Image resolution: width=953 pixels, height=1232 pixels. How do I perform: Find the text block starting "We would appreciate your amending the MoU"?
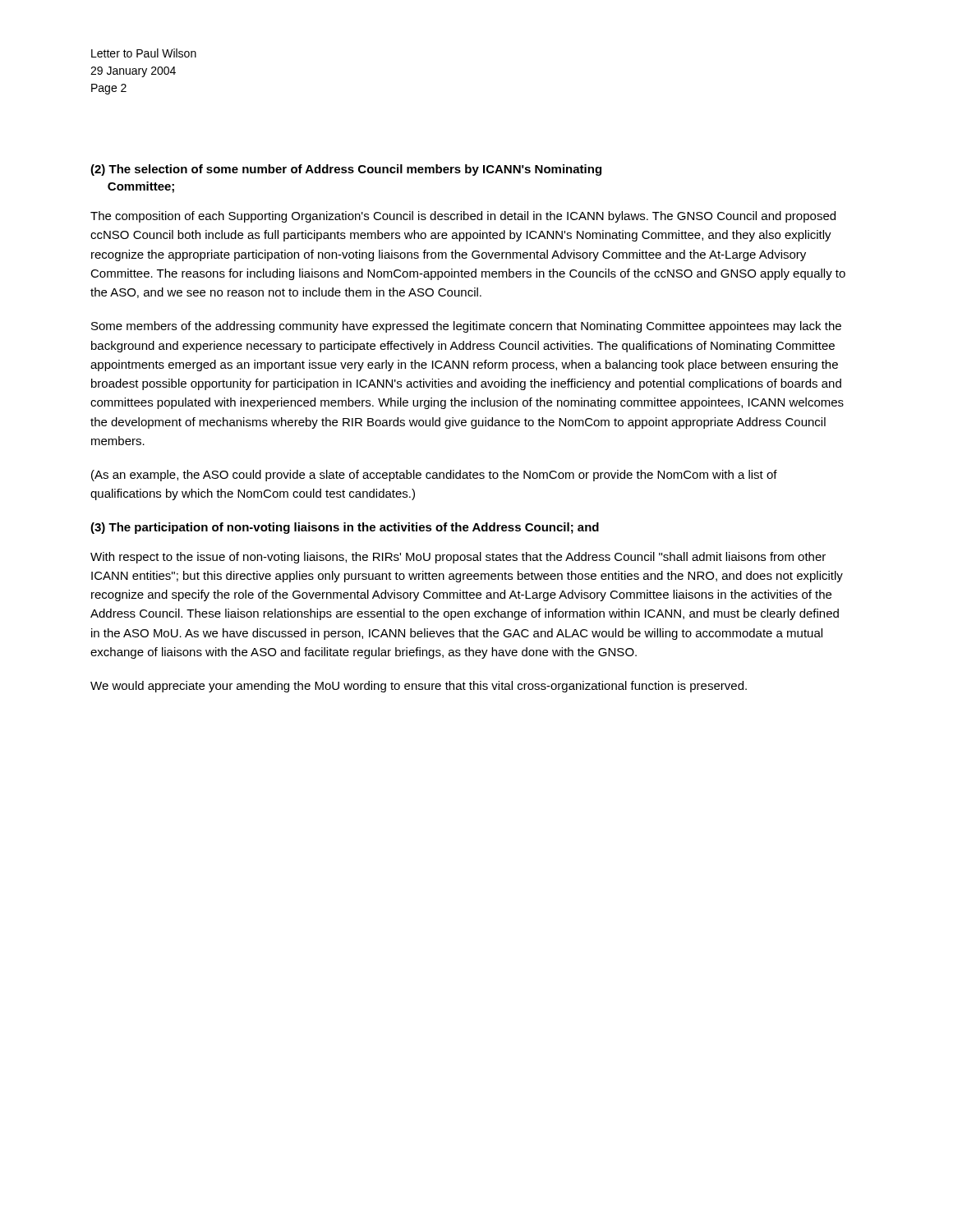click(x=419, y=685)
